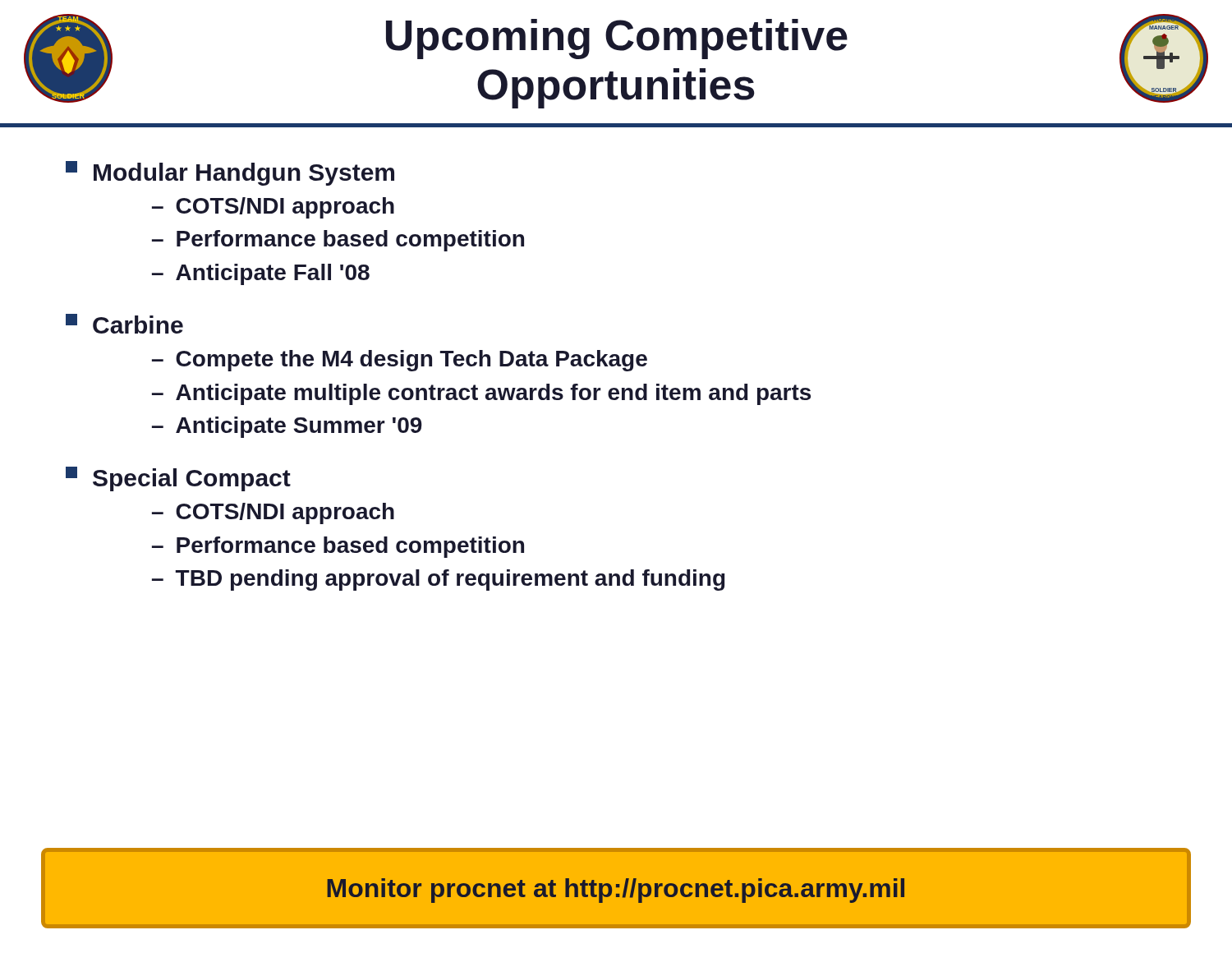Locate the block of text that opens with "Special Compact – COTS/NDI approach – Performance"
Viewport: 1232px width, 953px height.
pyautogui.click(x=396, y=529)
